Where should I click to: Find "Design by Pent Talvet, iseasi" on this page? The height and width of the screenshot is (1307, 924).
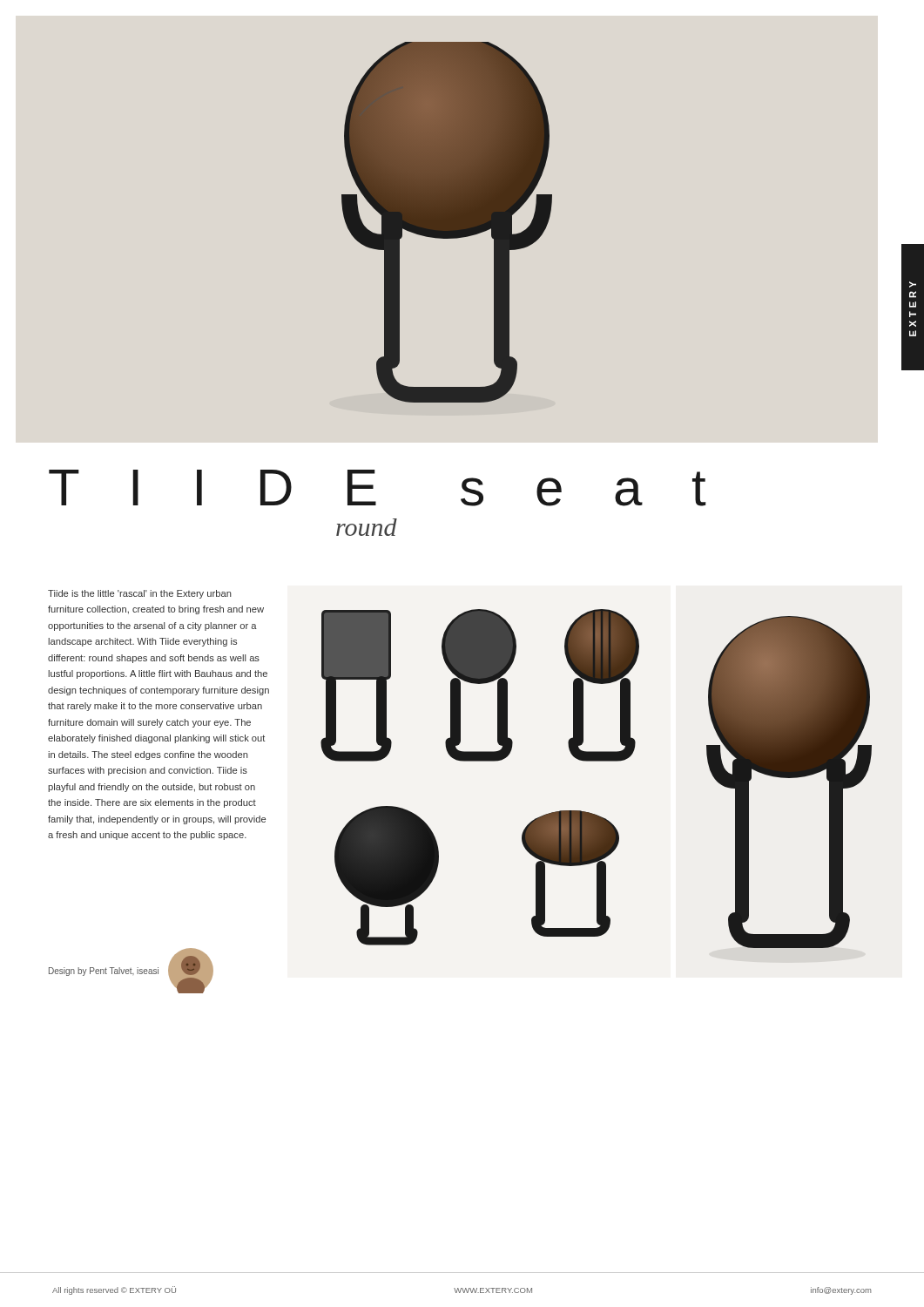point(130,971)
